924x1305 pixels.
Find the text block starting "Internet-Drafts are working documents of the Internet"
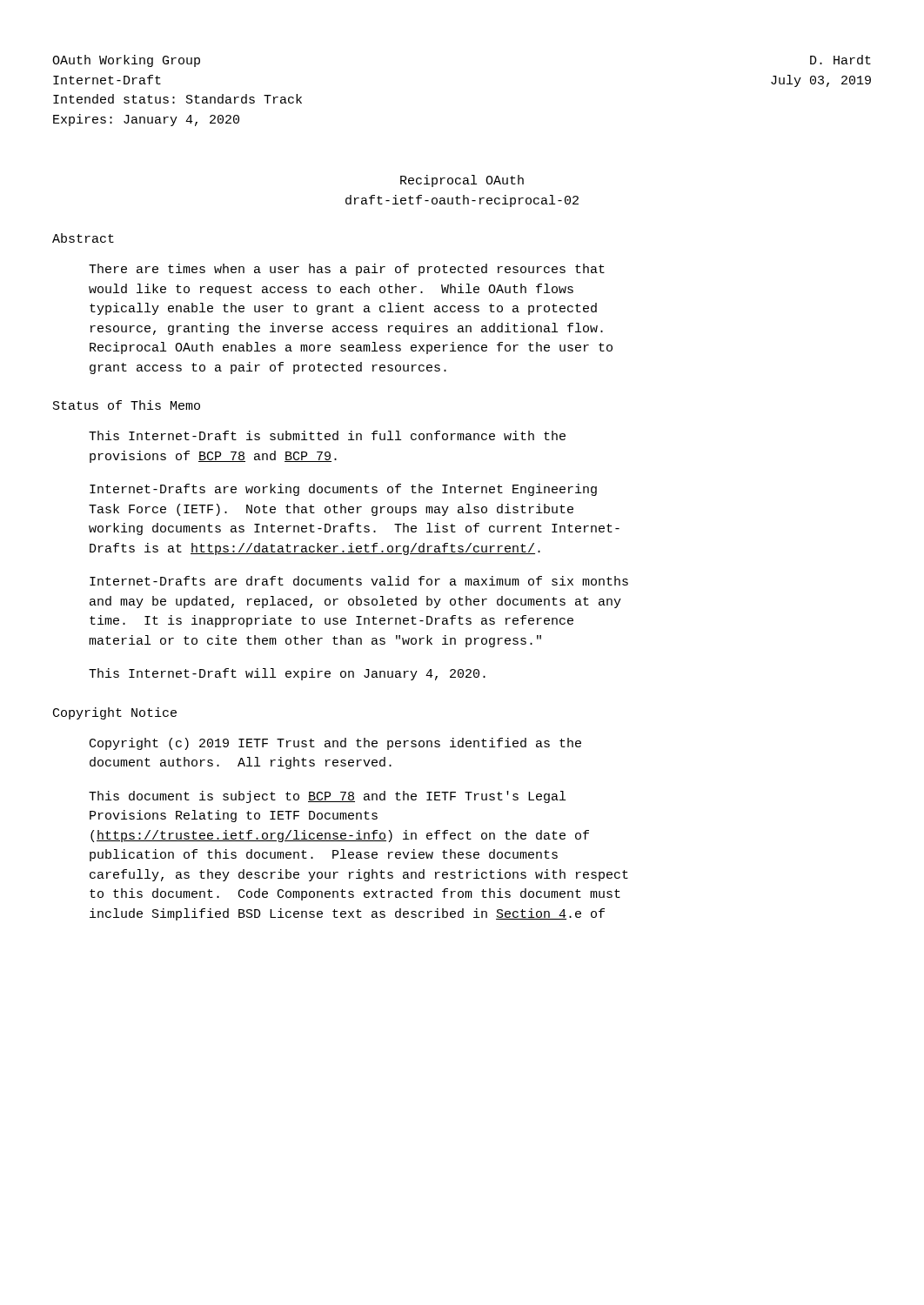[355, 520]
